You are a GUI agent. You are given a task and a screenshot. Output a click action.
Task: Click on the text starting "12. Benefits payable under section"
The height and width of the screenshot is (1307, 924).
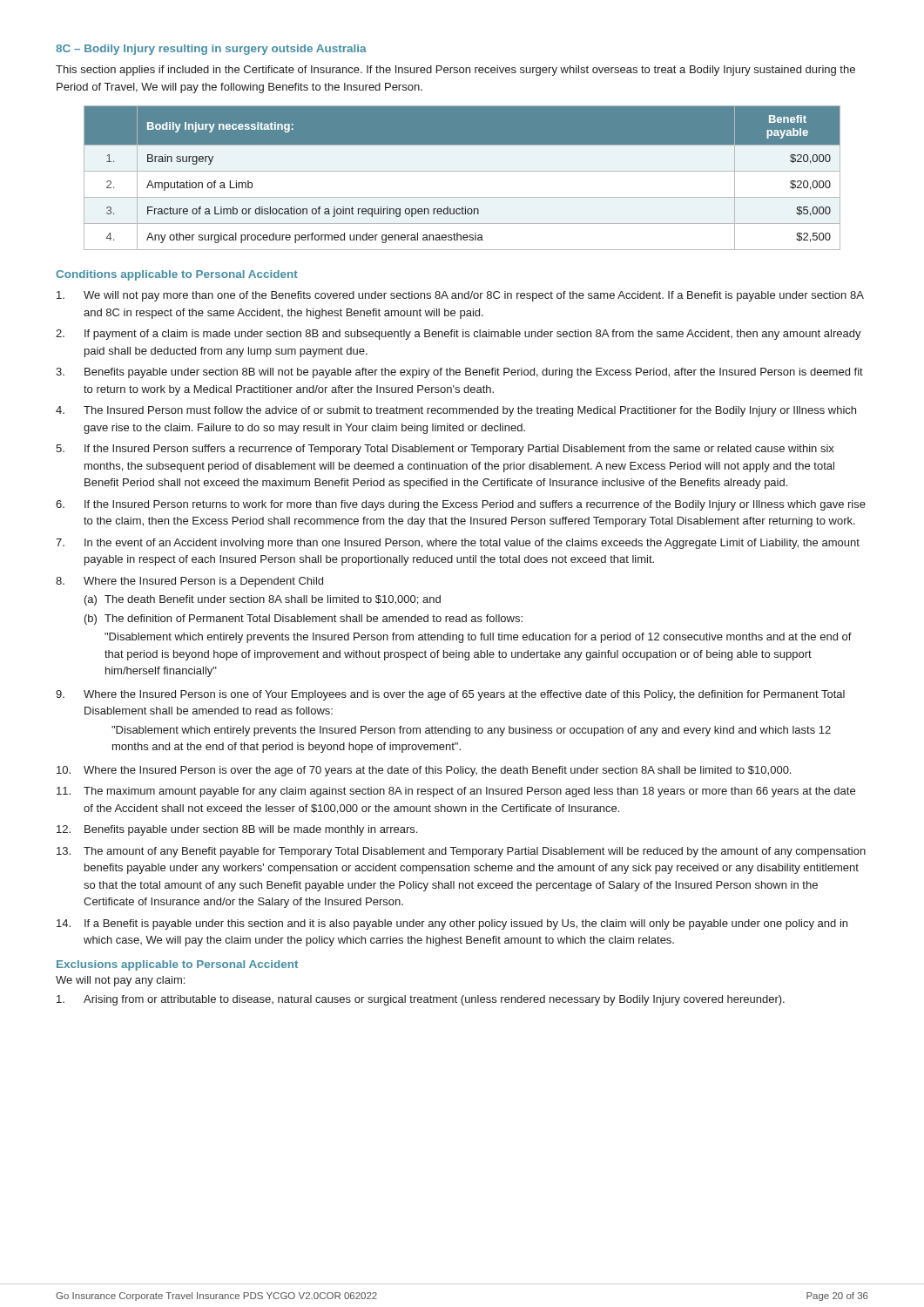click(x=237, y=830)
